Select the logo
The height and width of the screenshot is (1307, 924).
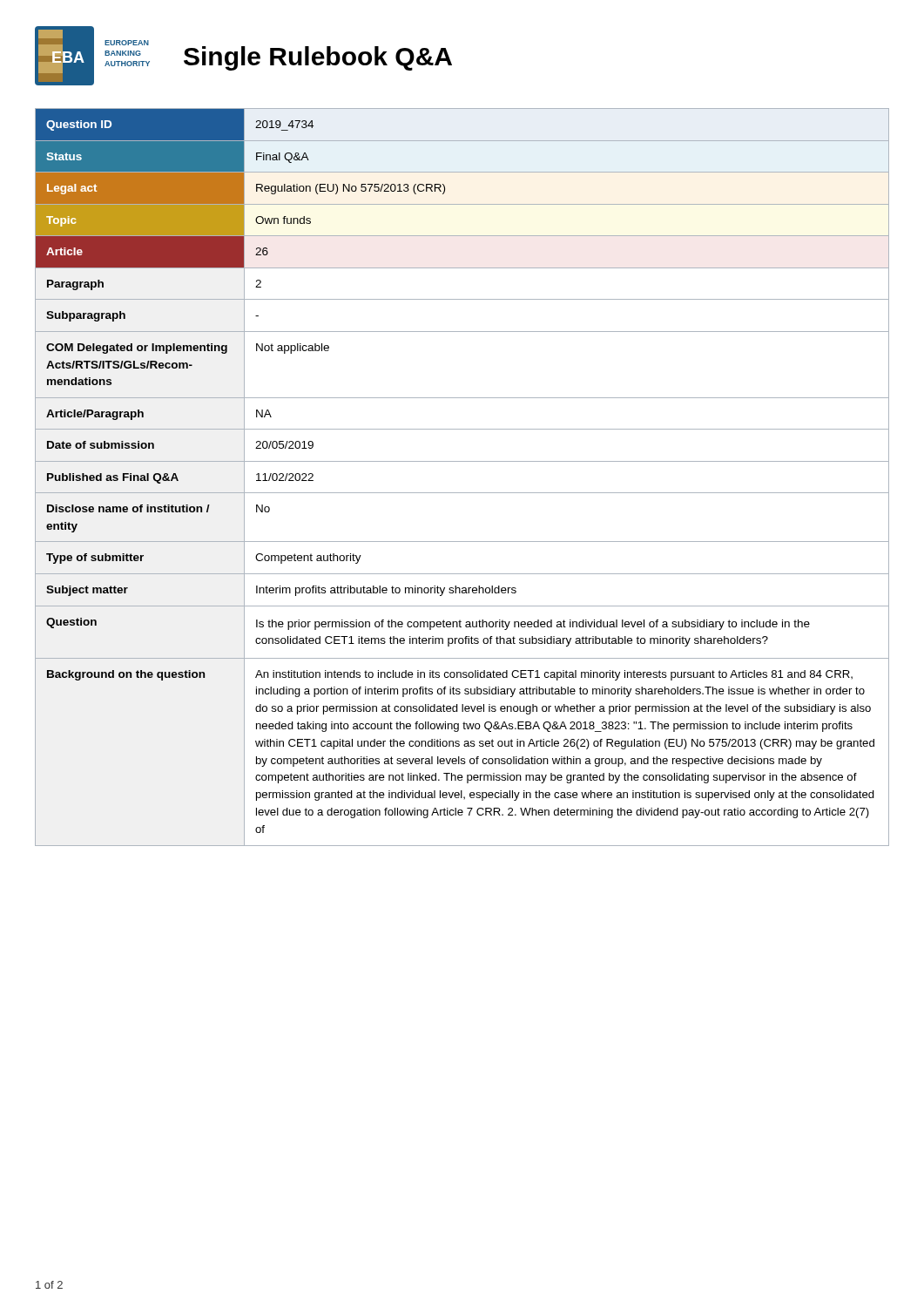click(96, 57)
